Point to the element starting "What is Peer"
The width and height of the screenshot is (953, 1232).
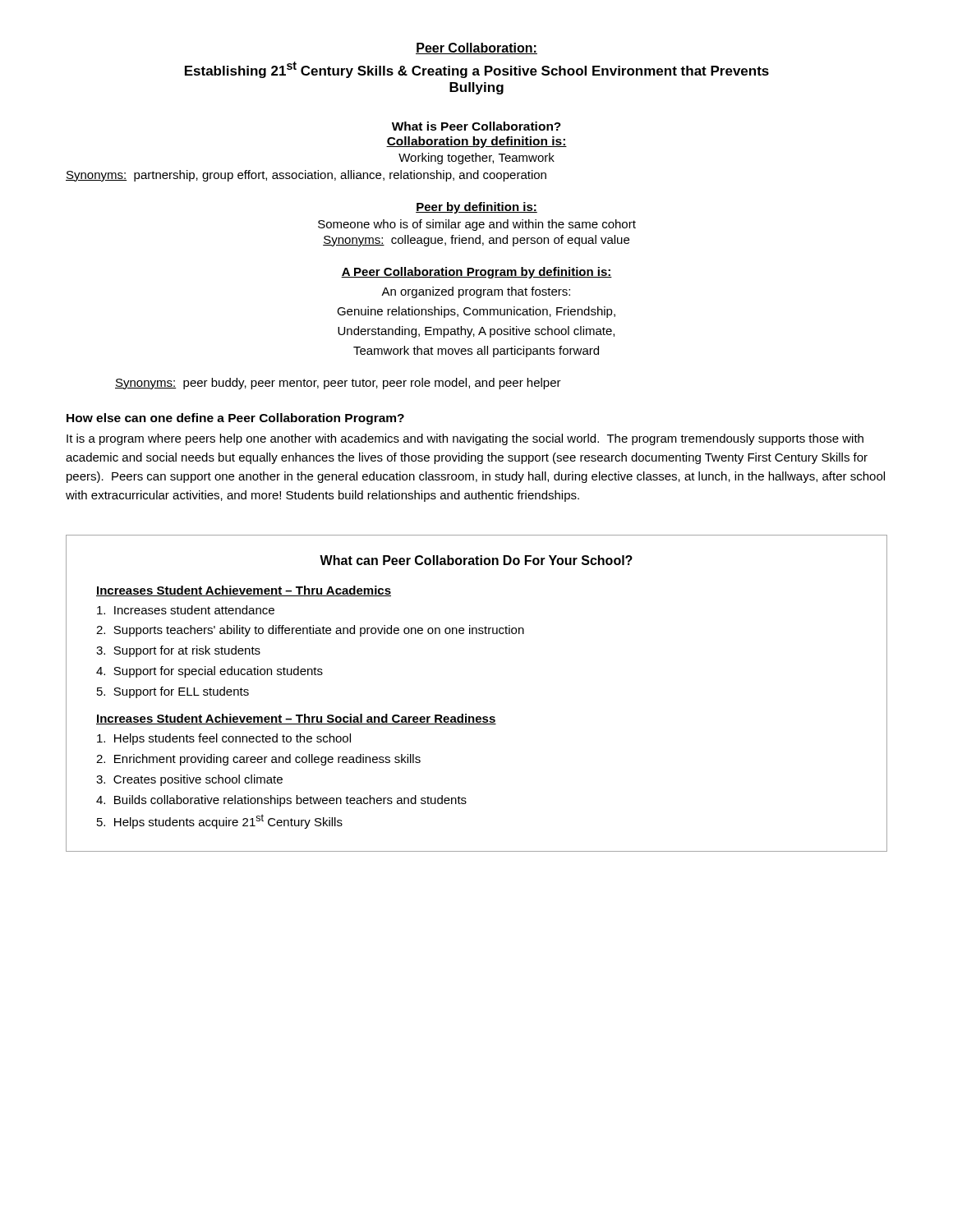click(x=476, y=133)
